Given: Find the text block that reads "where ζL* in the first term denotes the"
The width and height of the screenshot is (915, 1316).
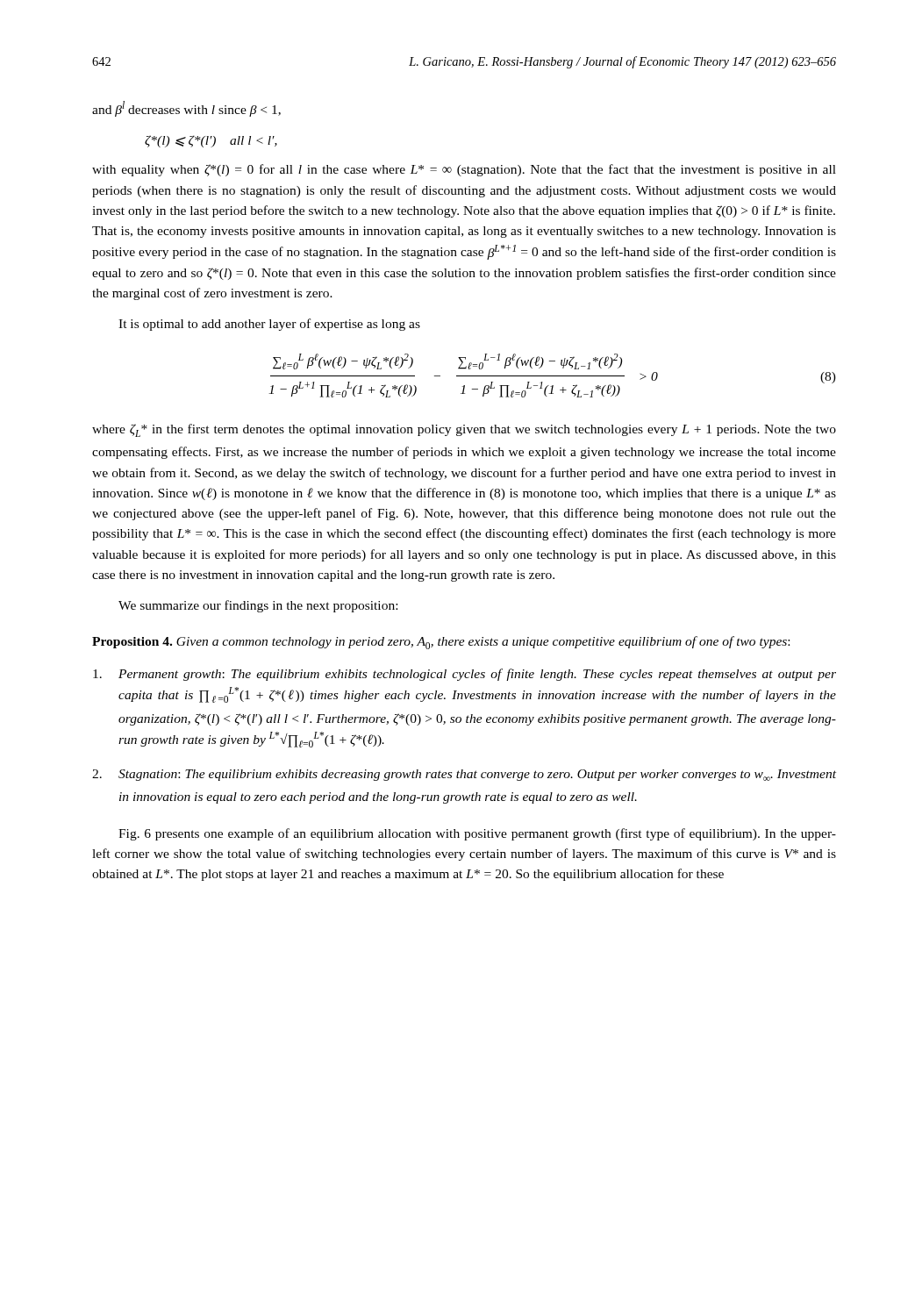Looking at the screenshot, I should tap(464, 501).
